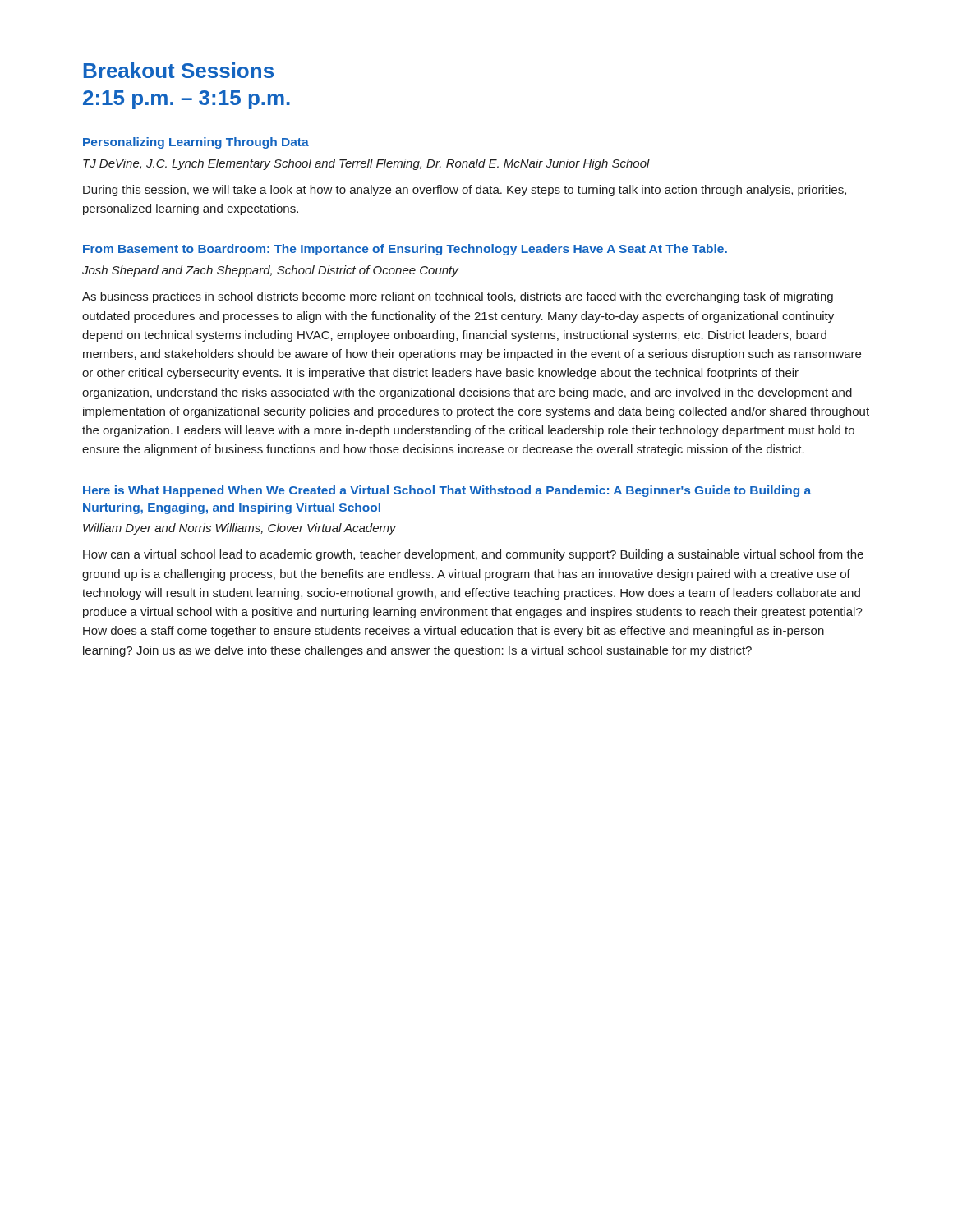Find the block on this page that starts "TJ DeVine, J.C."

click(x=366, y=163)
